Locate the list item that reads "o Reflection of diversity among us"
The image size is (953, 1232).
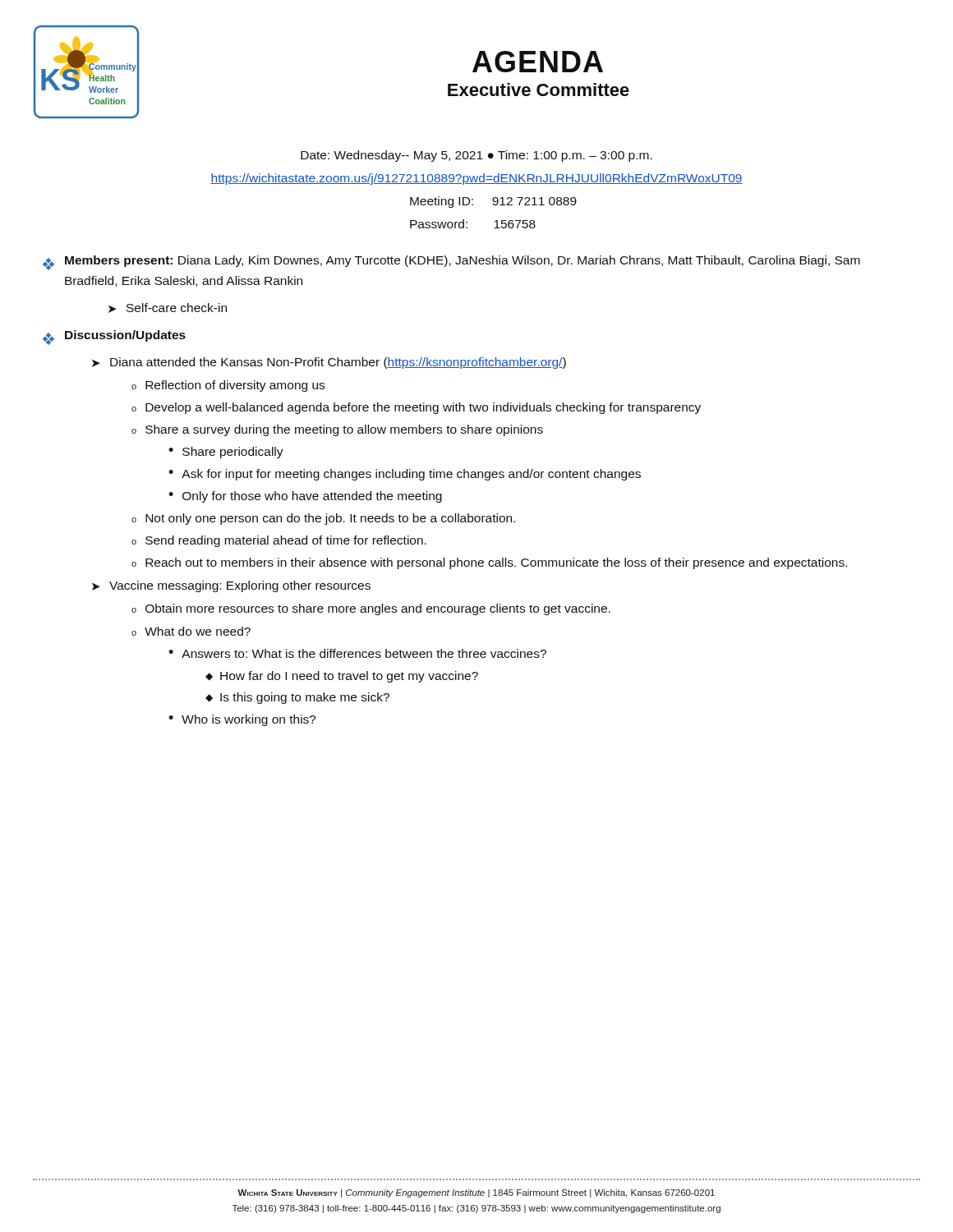pos(228,385)
